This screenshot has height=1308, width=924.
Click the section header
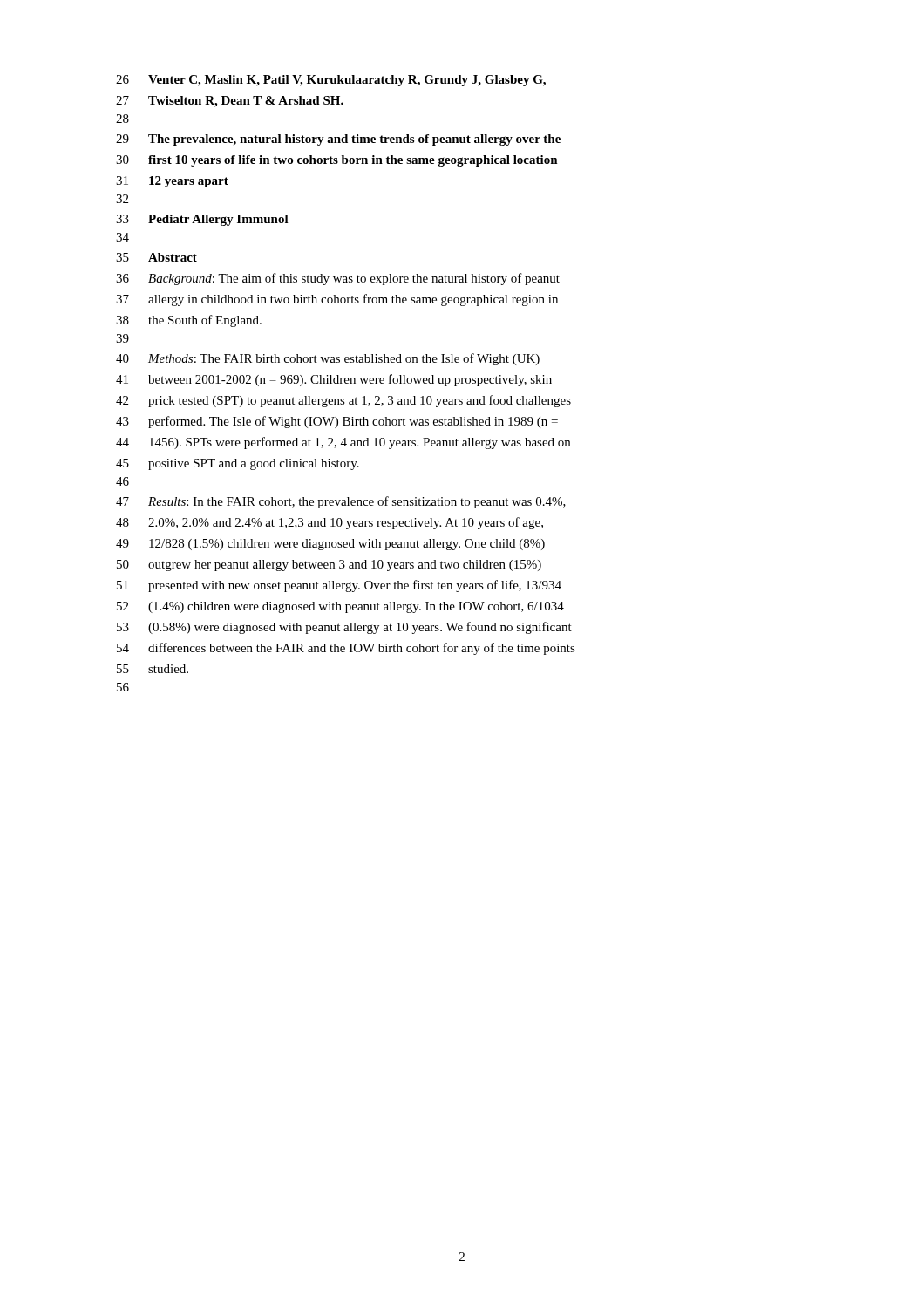[x=462, y=258]
